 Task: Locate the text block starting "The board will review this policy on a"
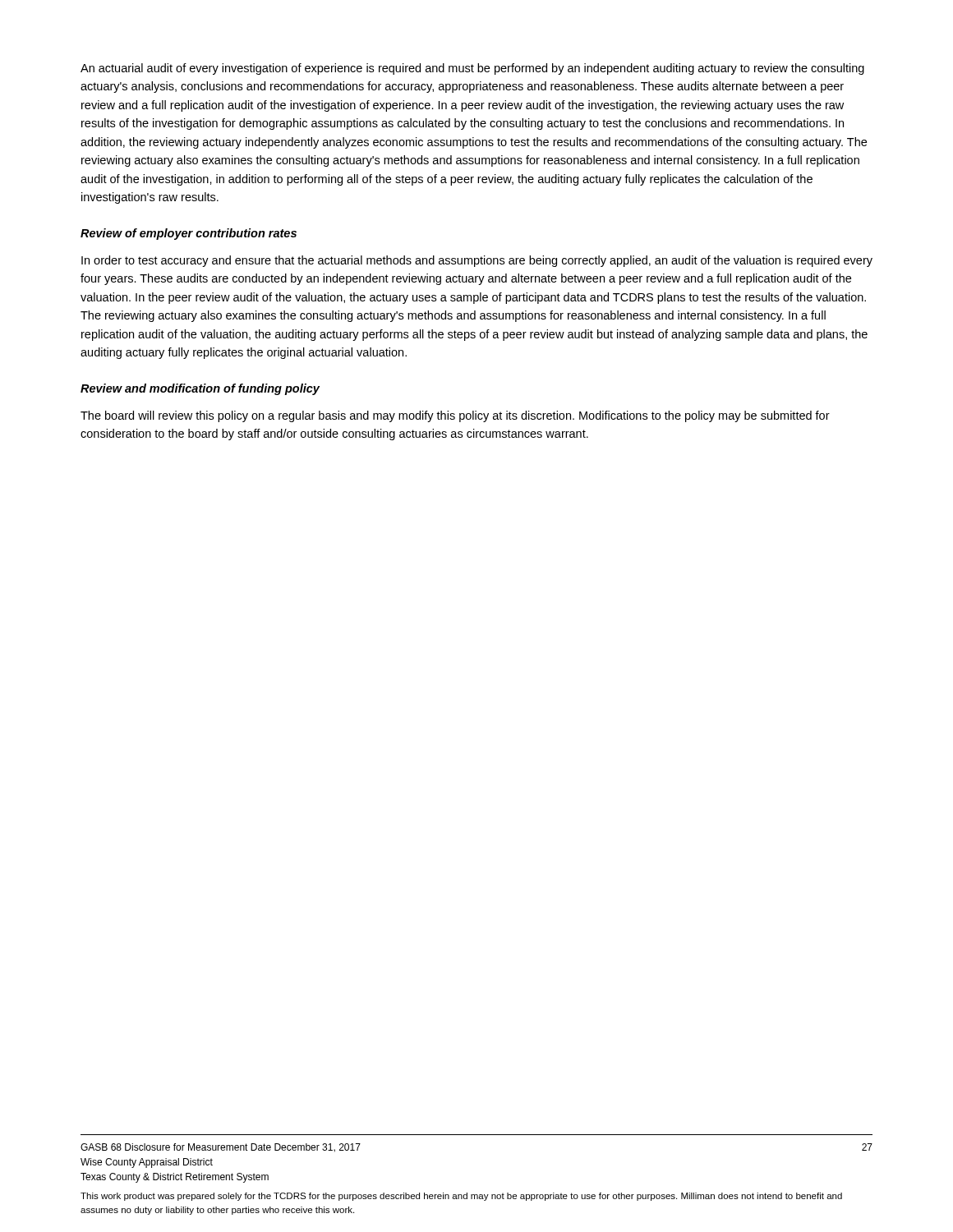[x=455, y=424]
